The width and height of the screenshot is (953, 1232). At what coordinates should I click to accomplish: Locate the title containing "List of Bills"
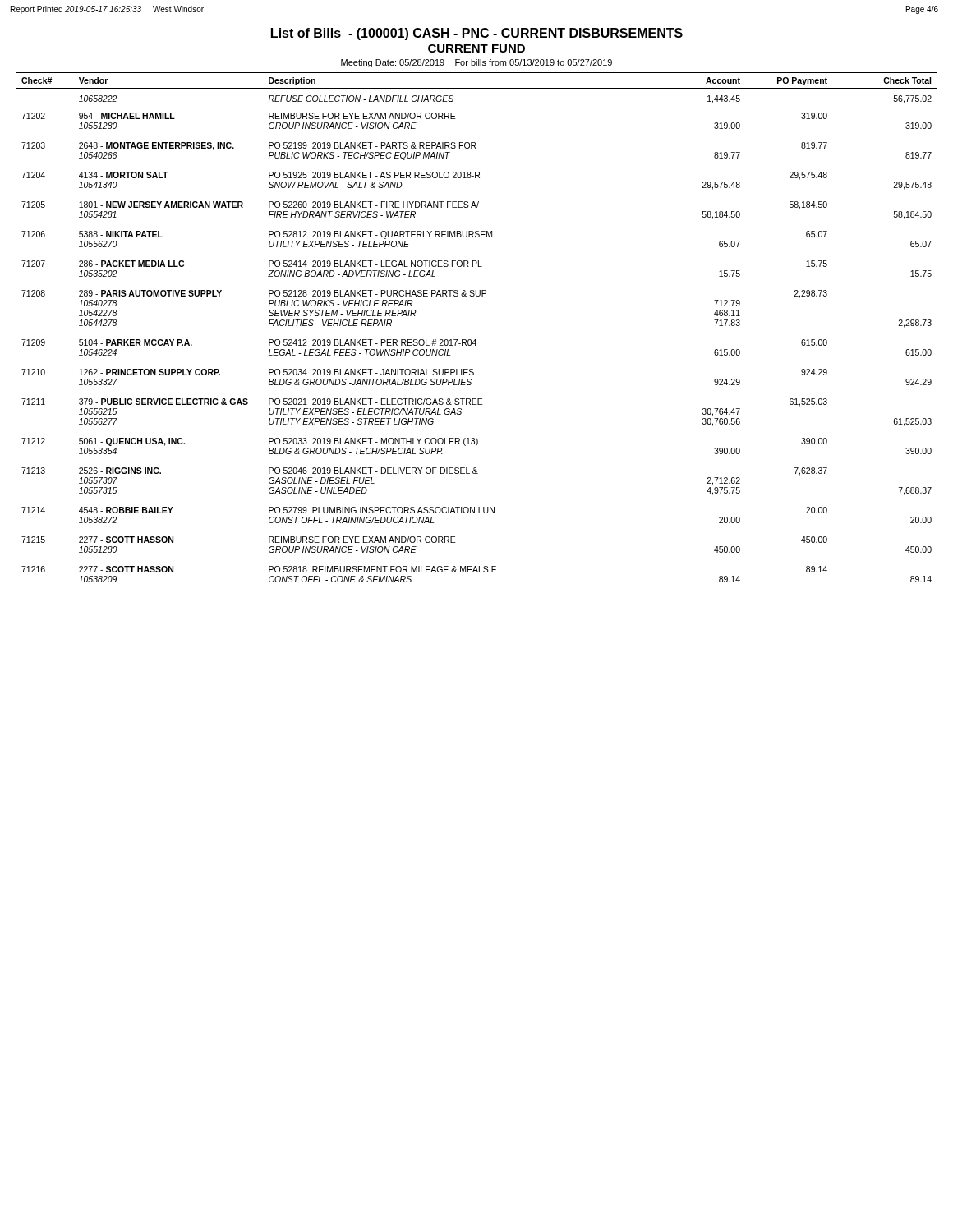tap(476, 41)
